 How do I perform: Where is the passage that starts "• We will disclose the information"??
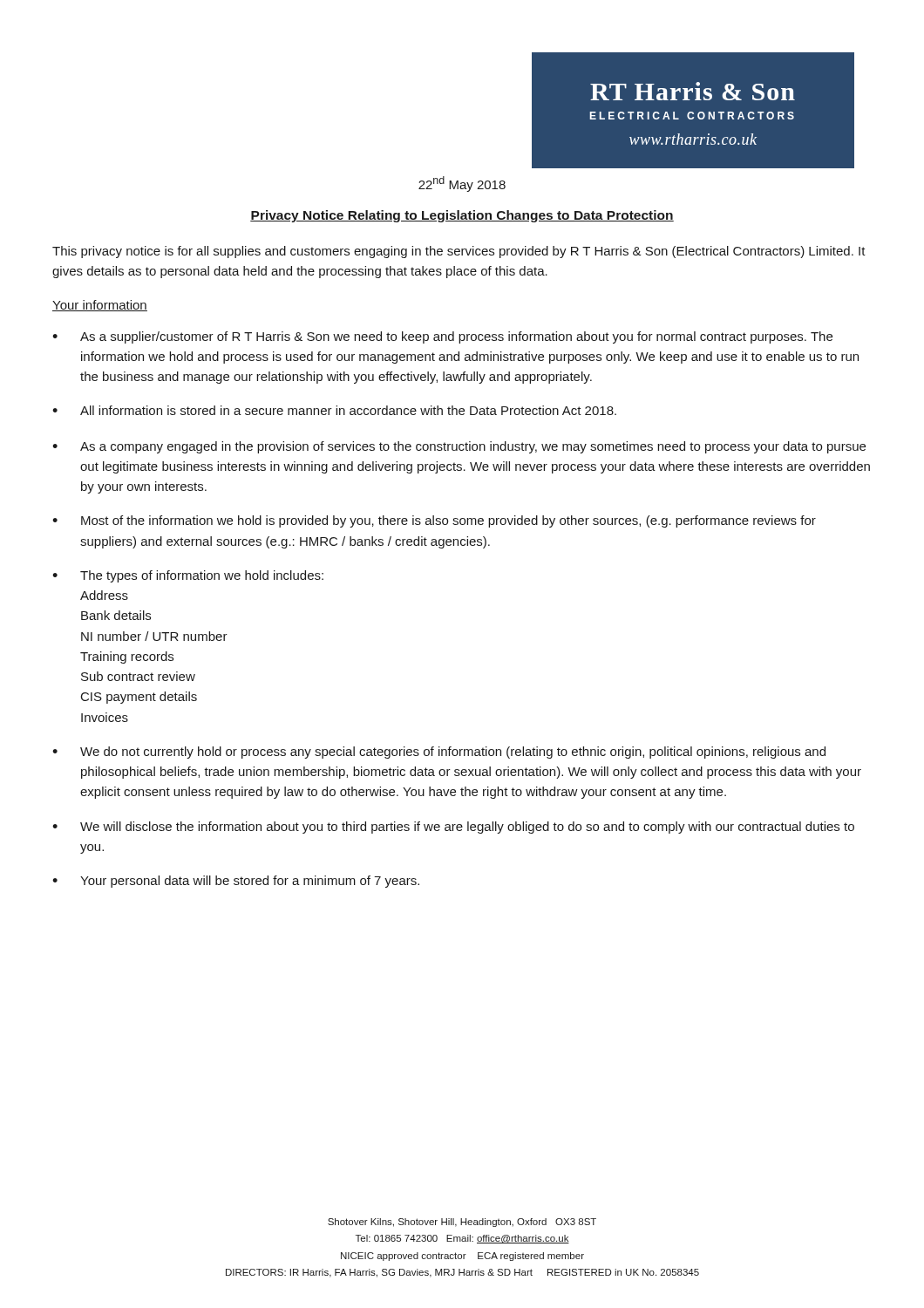click(x=462, y=836)
